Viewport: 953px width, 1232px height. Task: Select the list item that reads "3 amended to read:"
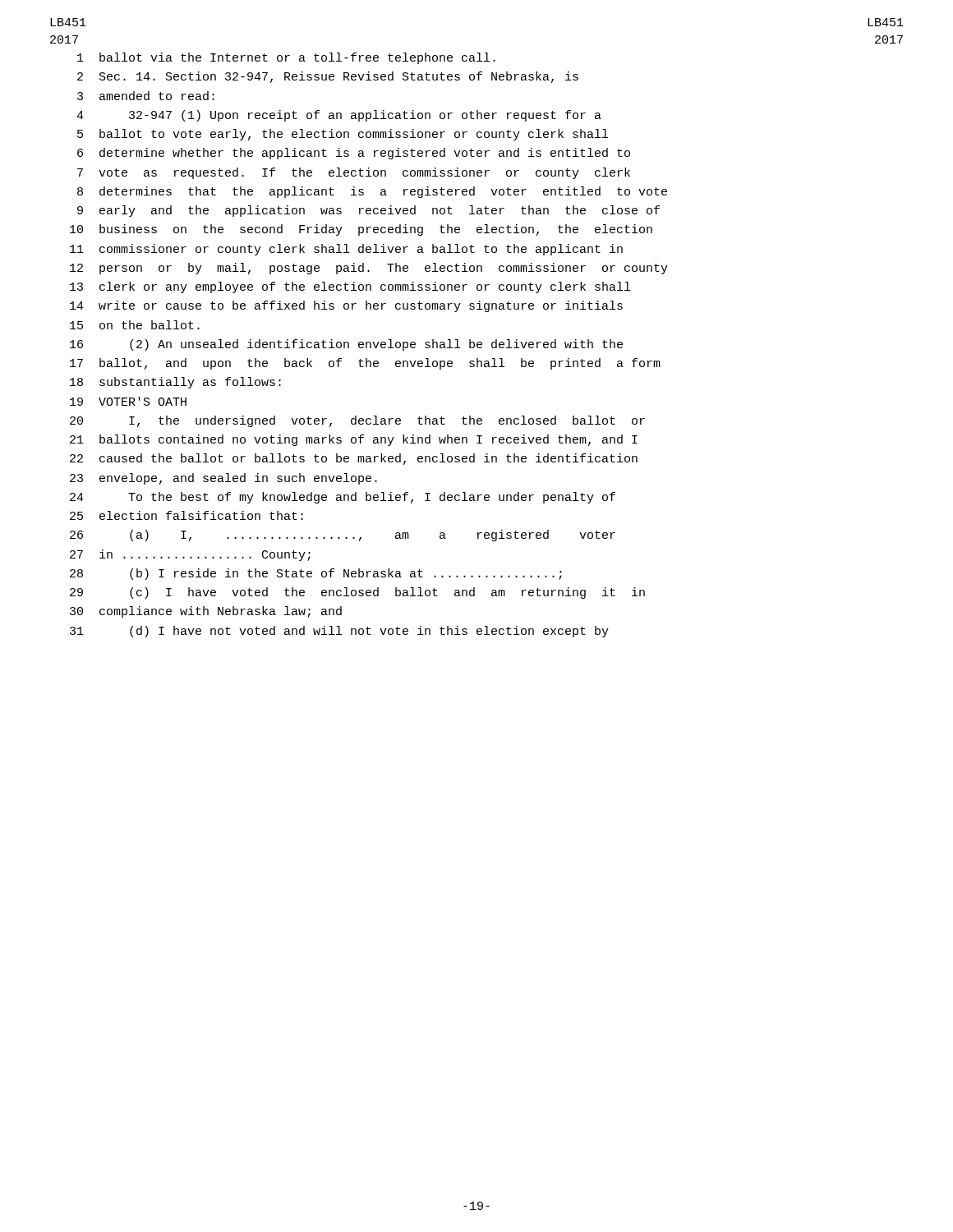146,96
